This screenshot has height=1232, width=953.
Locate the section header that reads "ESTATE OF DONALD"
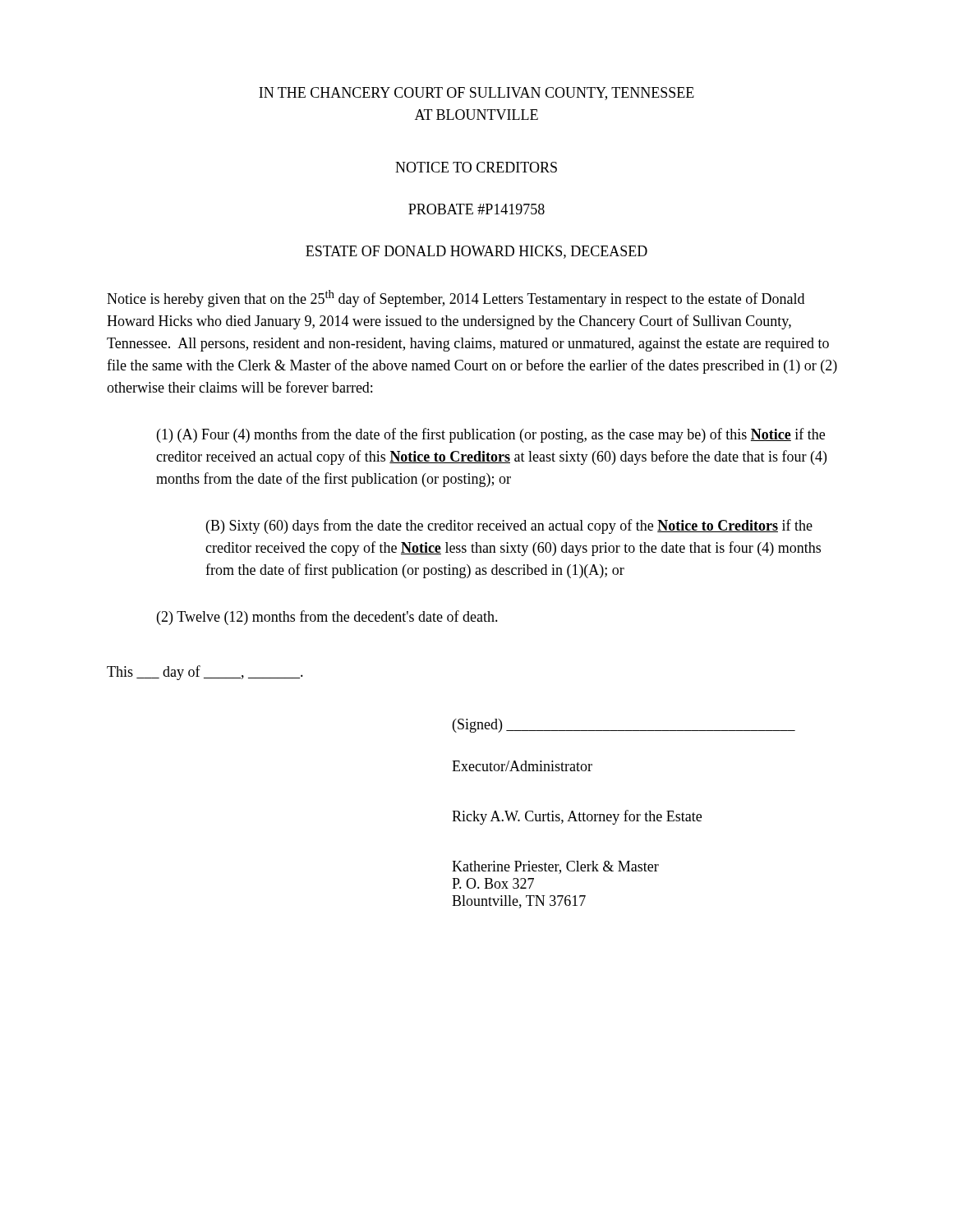click(x=476, y=252)
